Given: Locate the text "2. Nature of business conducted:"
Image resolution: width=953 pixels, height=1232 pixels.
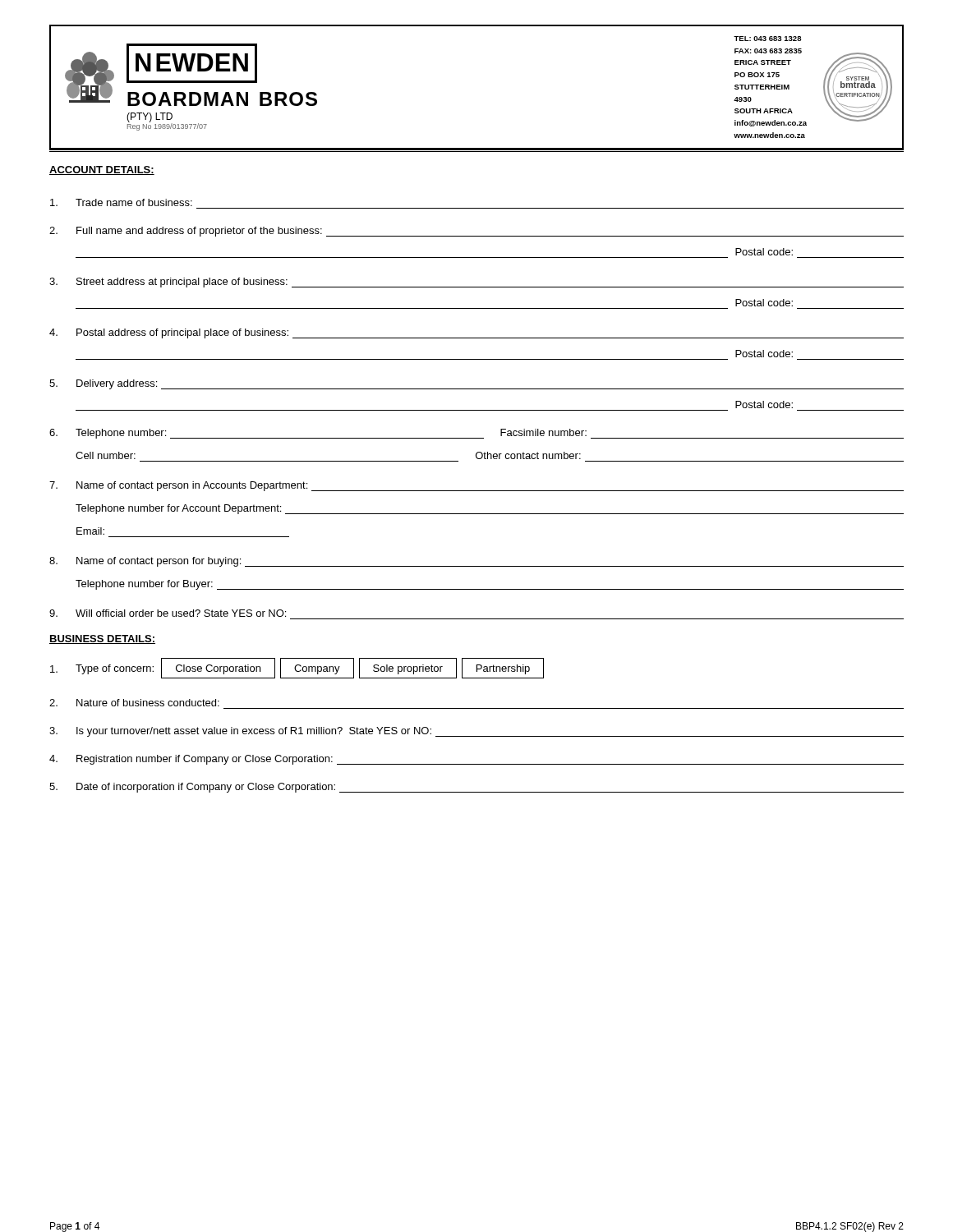Looking at the screenshot, I should coord(476,700).
